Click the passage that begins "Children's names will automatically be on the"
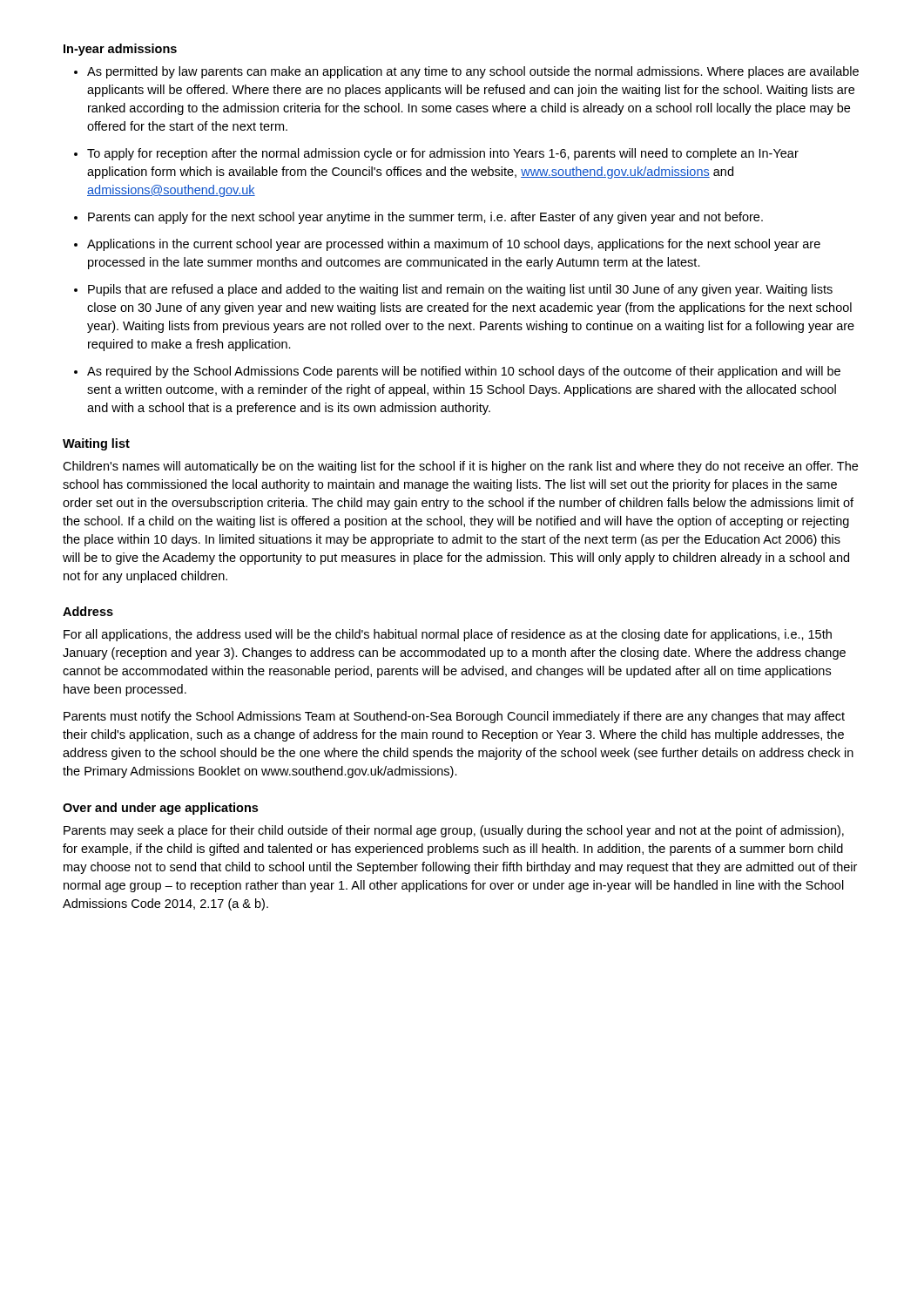 pyautogui.click(x=461, y=521)
